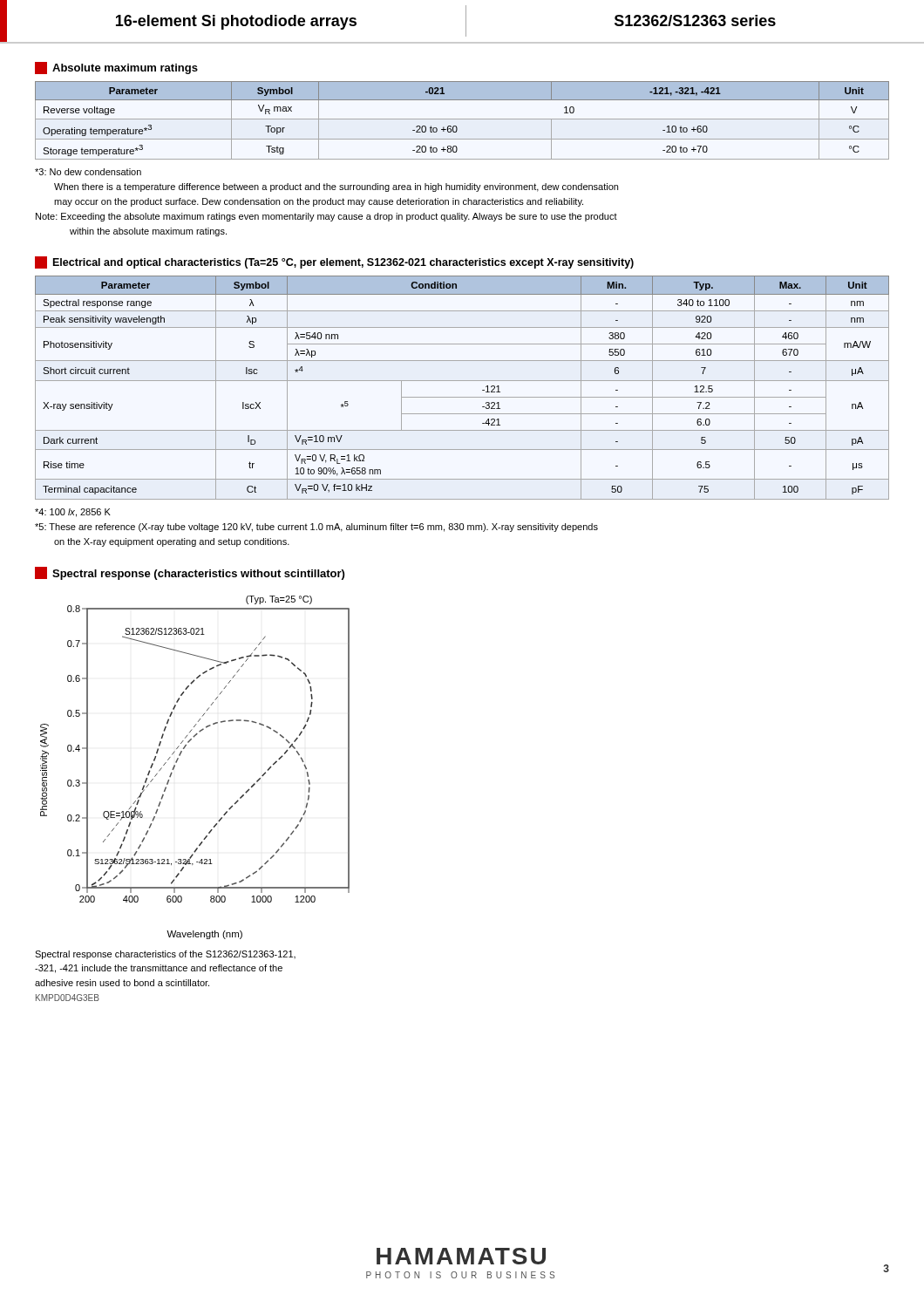Viewport: 924px width, 1308px height.
Task: Navigate to the region starting "Electrical and optical"
Action: [x=334, y=263]
